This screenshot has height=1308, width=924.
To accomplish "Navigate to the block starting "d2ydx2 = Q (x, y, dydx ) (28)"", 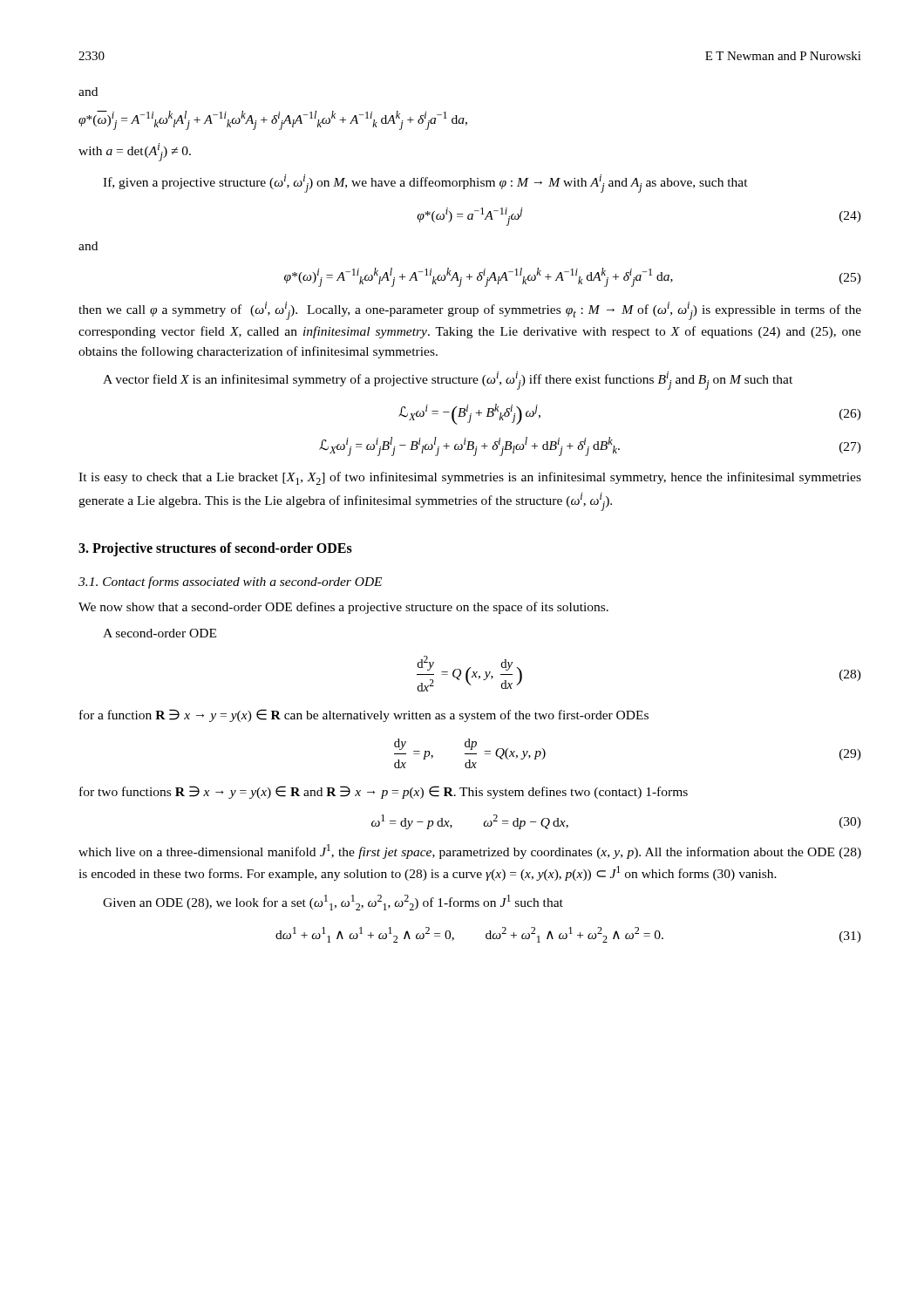I will 474,674.
